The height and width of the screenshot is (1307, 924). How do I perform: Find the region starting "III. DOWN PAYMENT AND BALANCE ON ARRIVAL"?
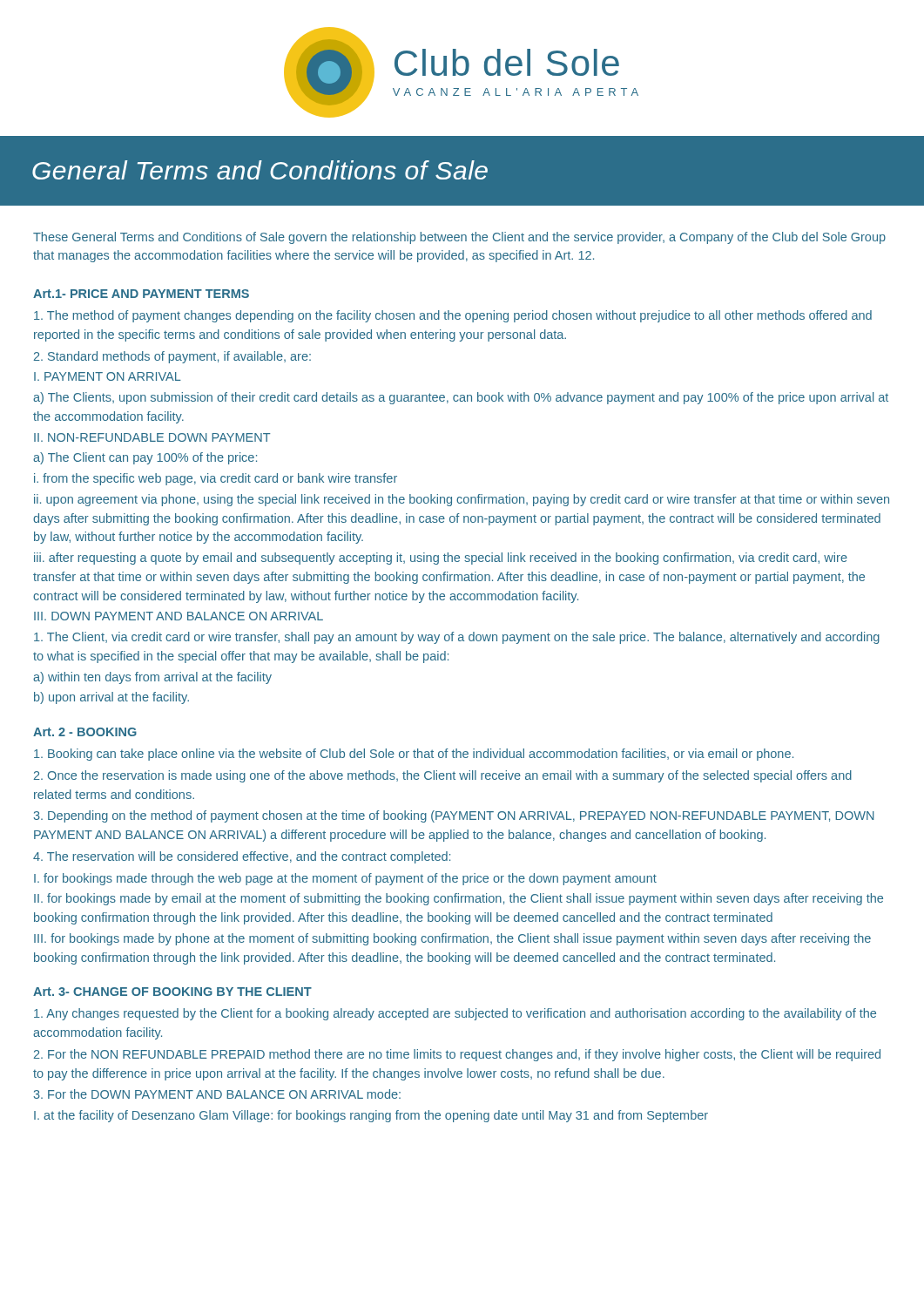point(178,616)
